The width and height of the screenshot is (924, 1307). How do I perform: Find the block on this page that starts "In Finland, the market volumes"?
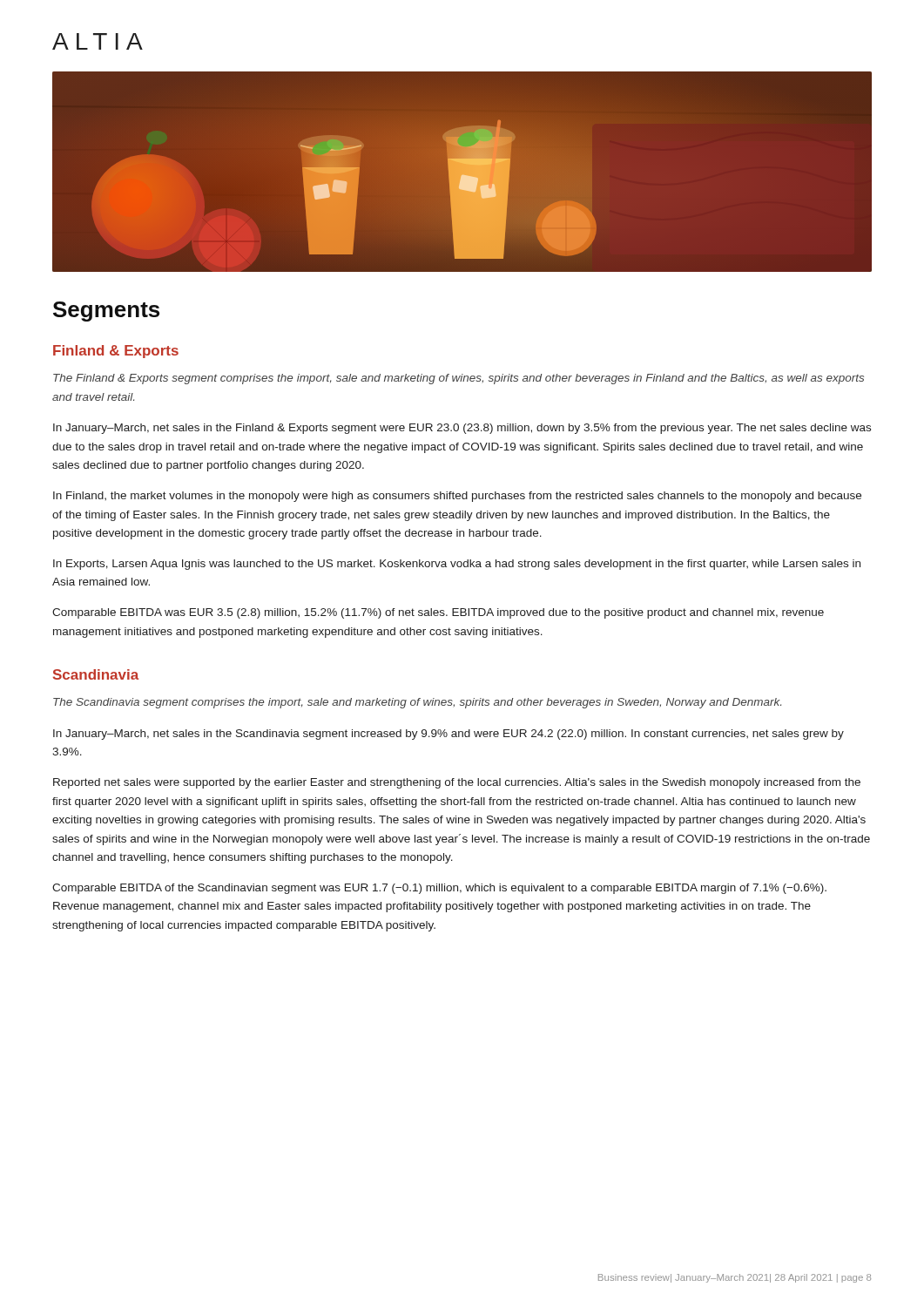457,514
